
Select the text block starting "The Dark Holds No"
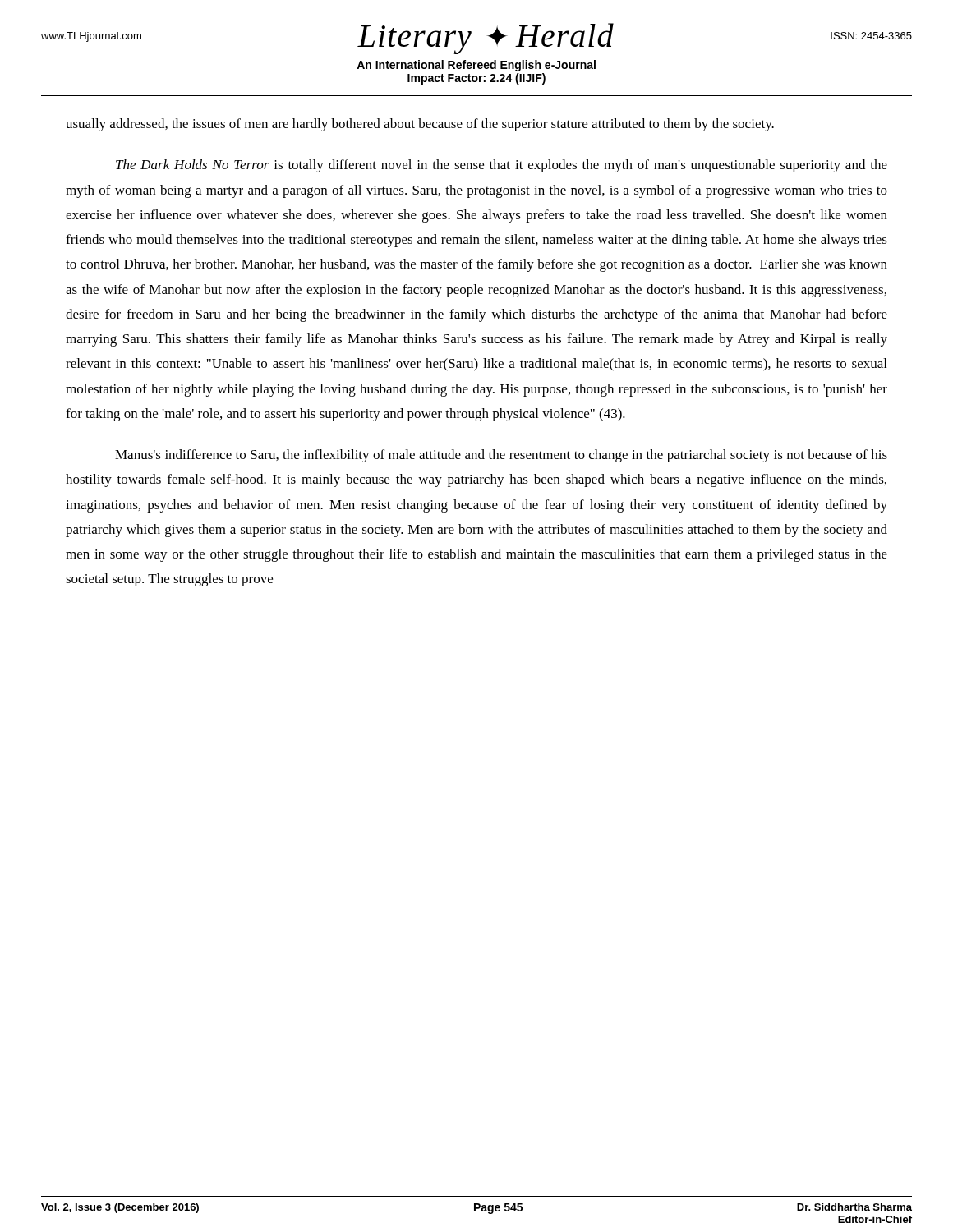476,289
